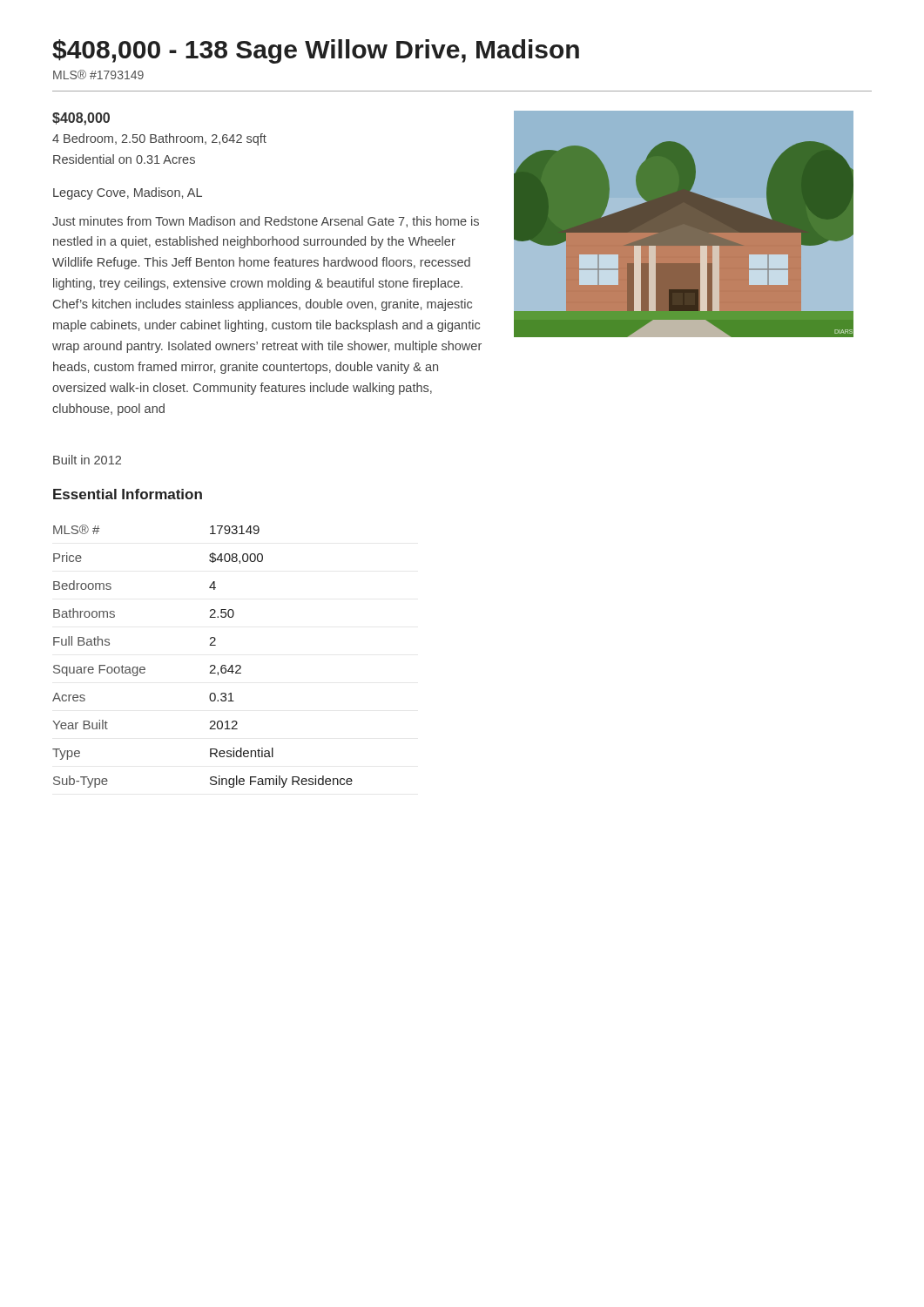Image resolution: width=924 pixels, height=1307 pixels.
Task: Select the title with the text "$408,000 - 138 Sage Willow Drive,"
Action: (462, 50)
